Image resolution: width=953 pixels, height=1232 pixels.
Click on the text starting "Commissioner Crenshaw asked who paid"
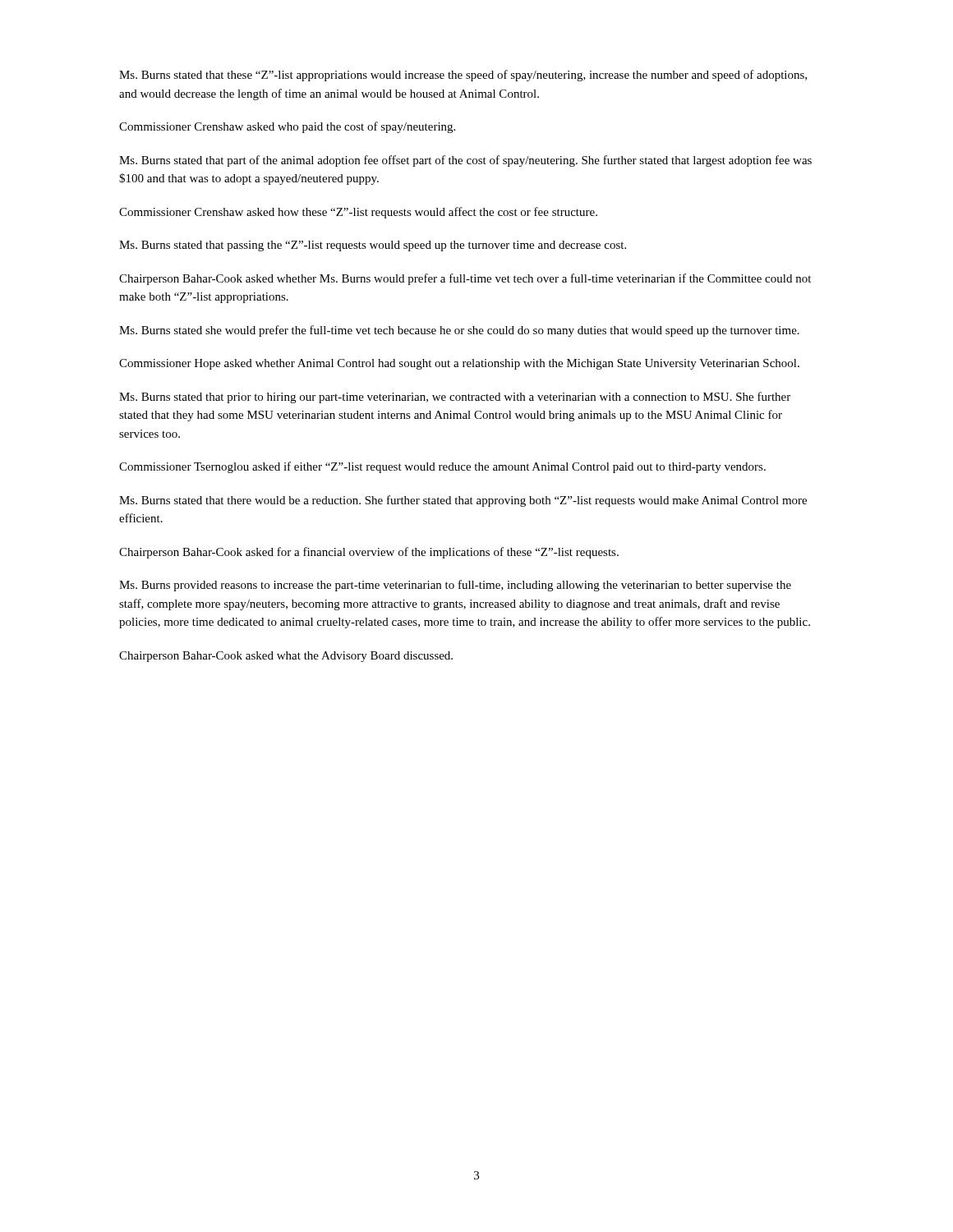point(288,126)
